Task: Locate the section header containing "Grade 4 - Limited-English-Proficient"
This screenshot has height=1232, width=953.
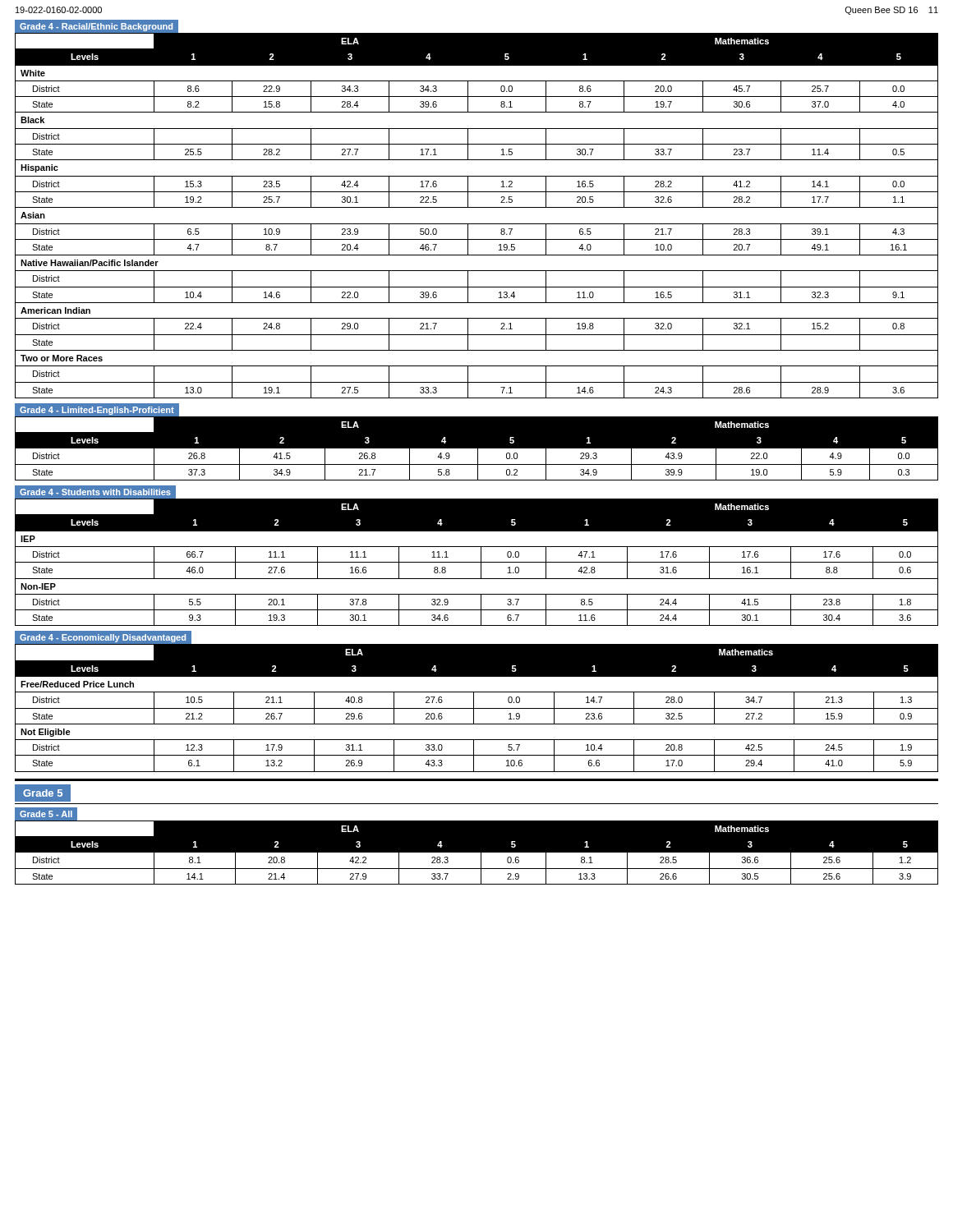Action: click(x=97, y=410)
